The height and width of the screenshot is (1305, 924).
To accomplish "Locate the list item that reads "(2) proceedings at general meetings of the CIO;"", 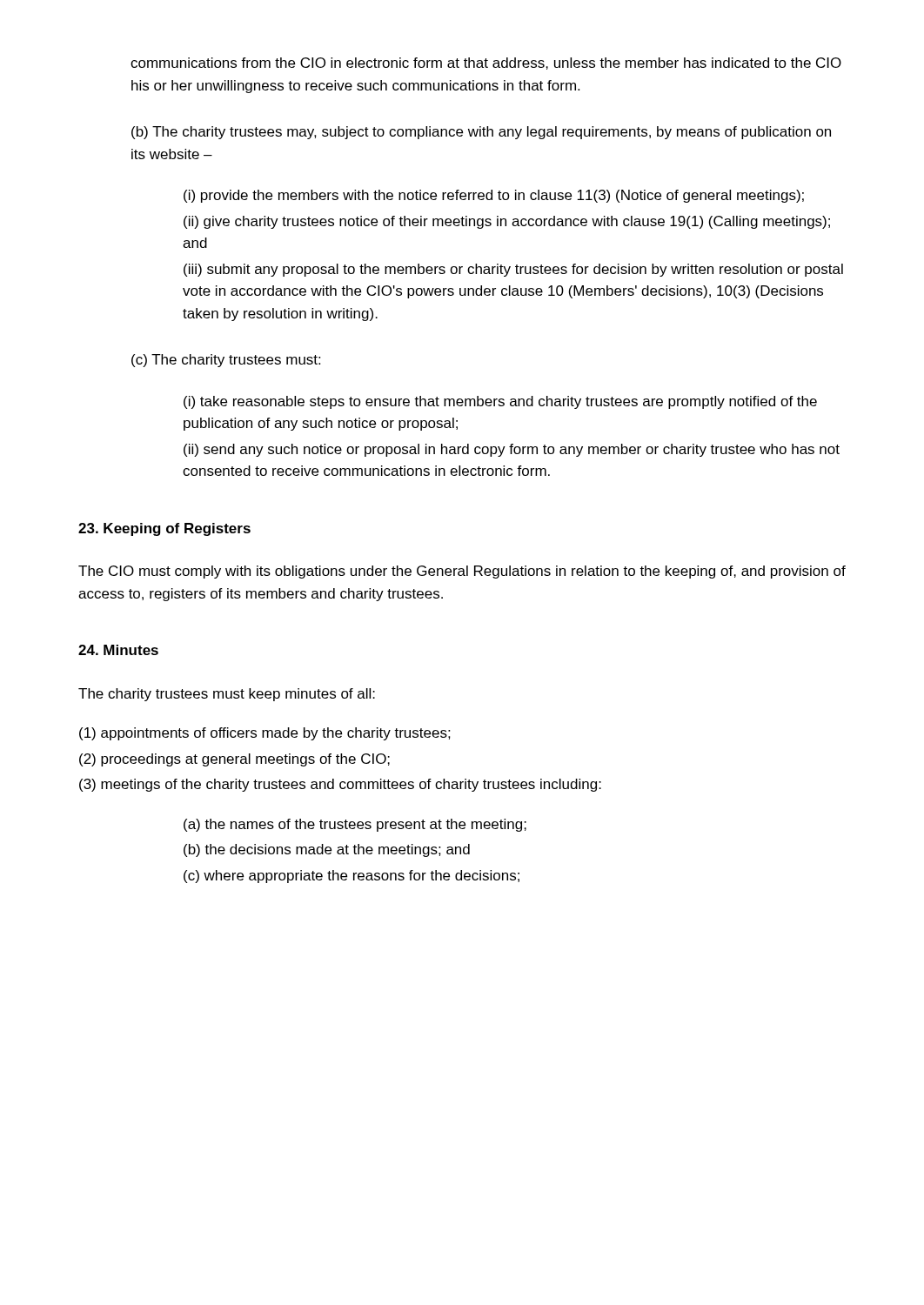I will click(234, 760).
